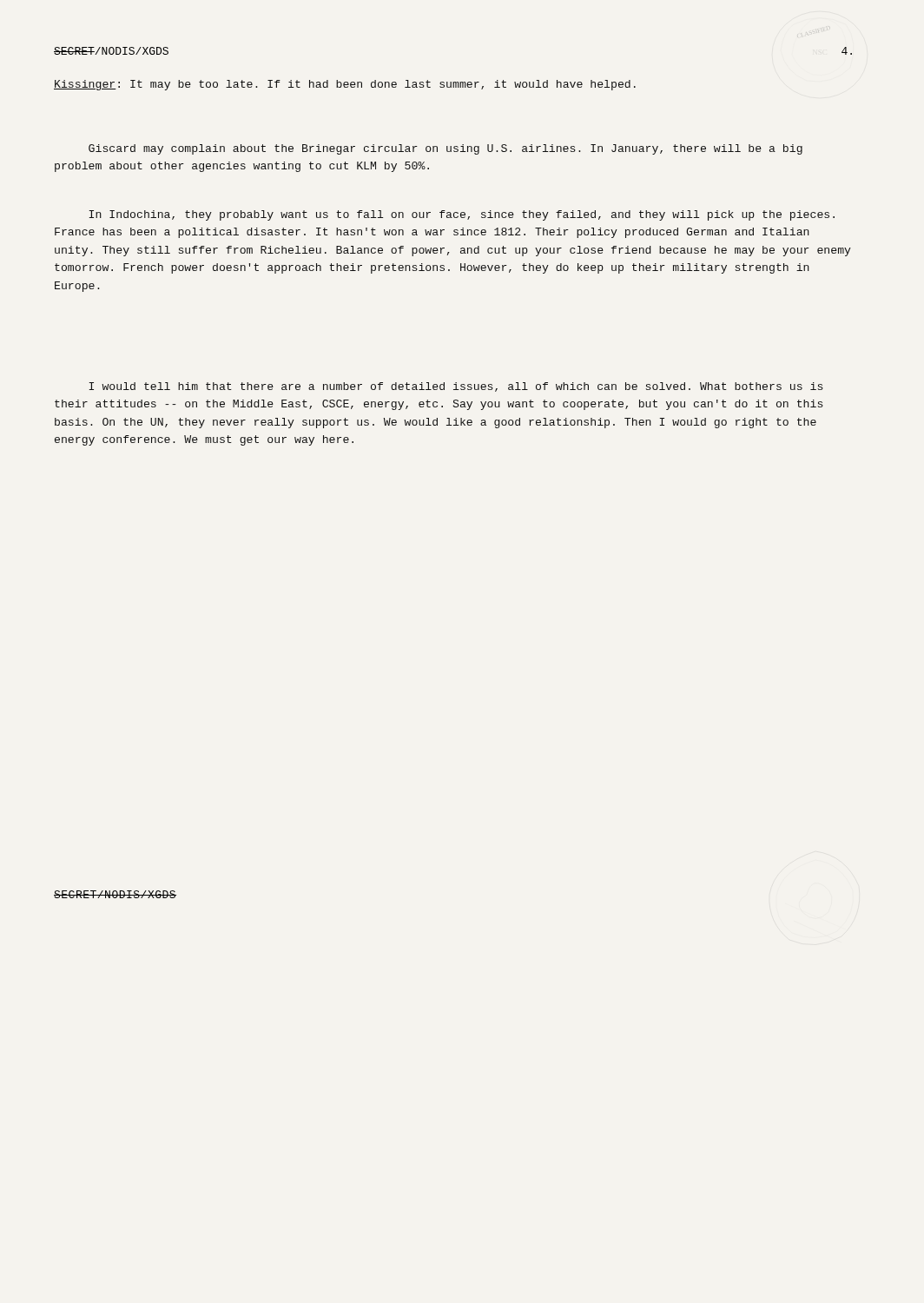Click the passage that begins "I would tell him that there"
924x1303 pixels.
click(439, 414)
